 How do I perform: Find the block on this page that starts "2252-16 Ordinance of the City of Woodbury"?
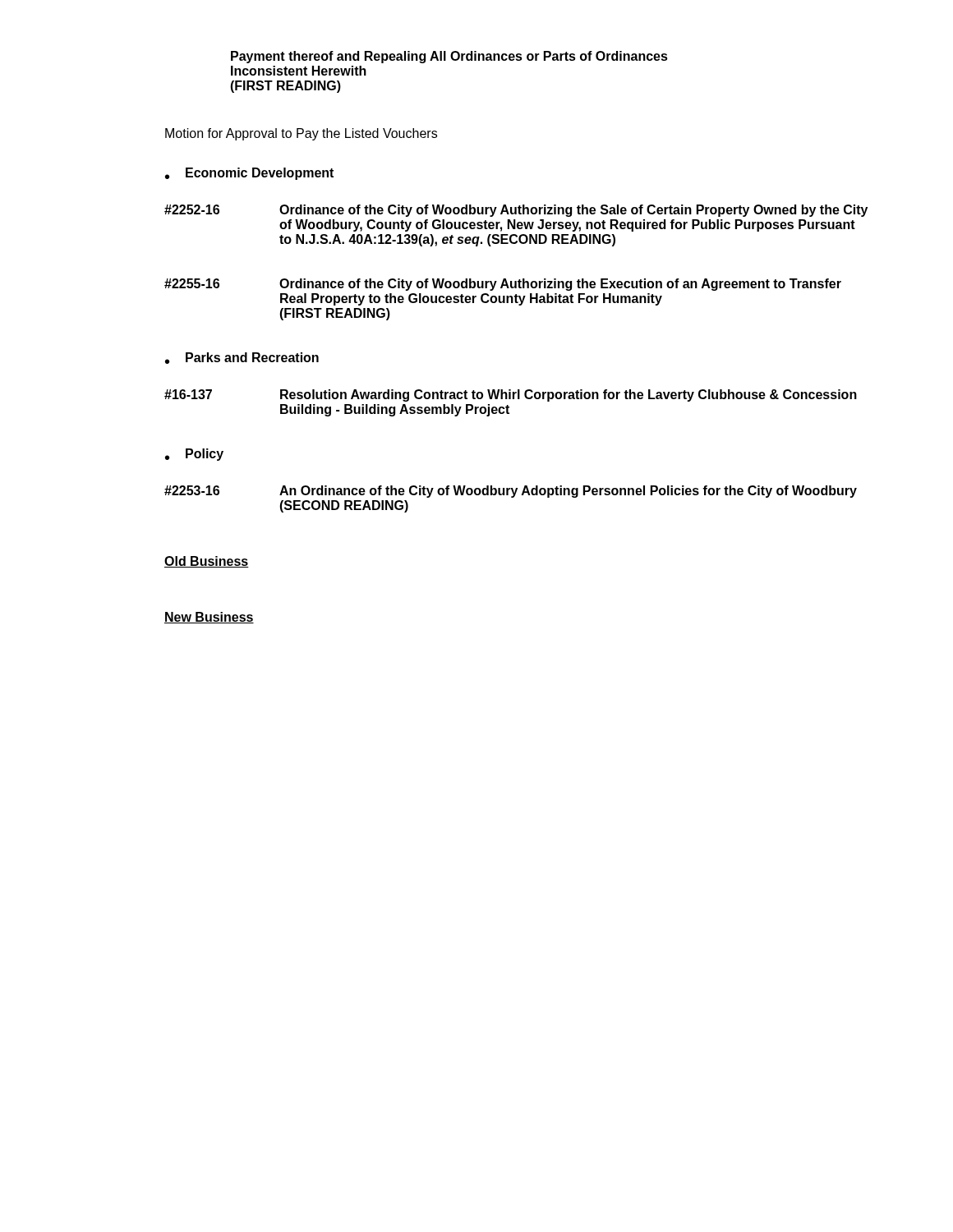pos(518,225)
